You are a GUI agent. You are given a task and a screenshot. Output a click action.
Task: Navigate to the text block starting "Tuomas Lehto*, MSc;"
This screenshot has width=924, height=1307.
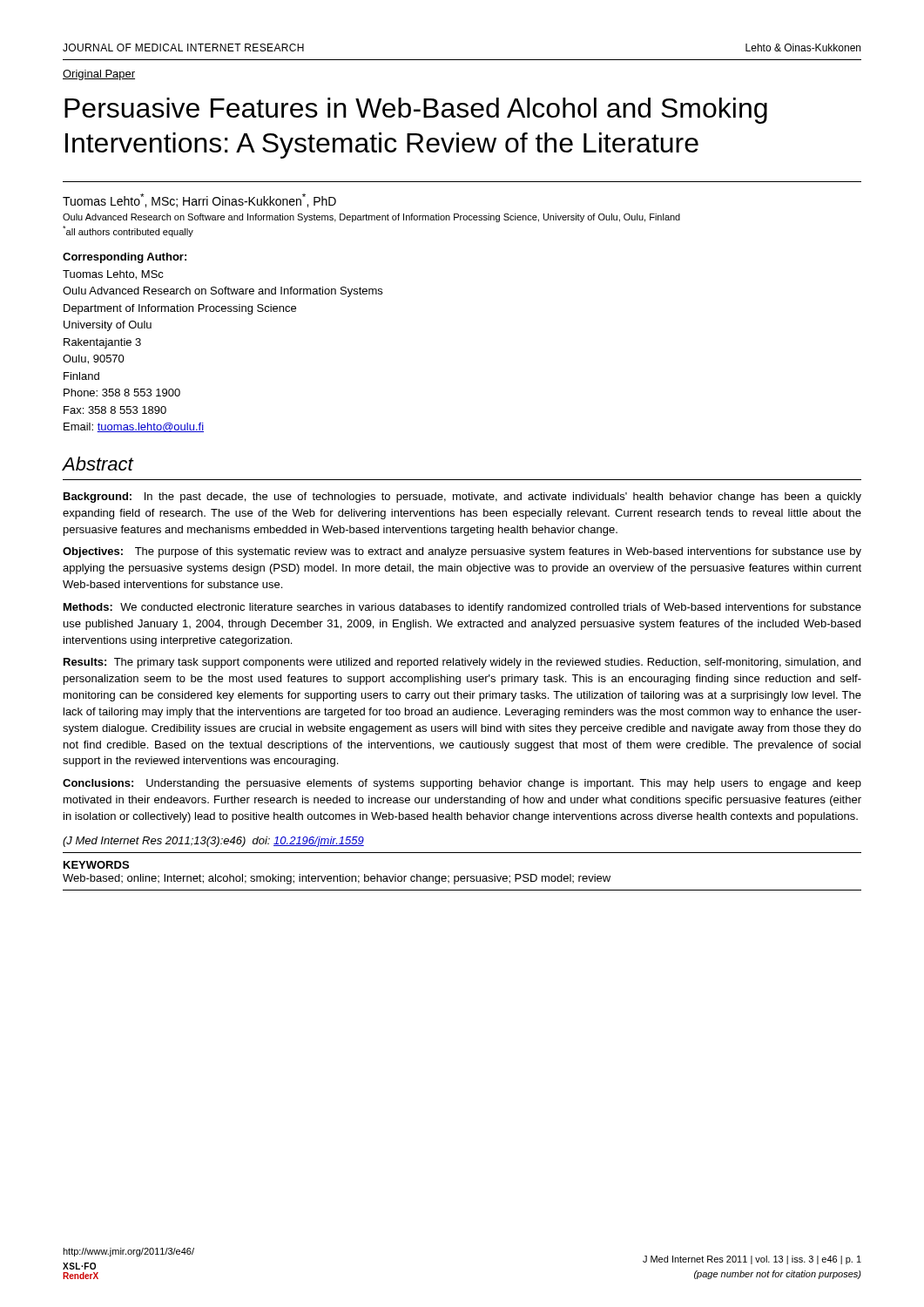click(x=200, y=199)
